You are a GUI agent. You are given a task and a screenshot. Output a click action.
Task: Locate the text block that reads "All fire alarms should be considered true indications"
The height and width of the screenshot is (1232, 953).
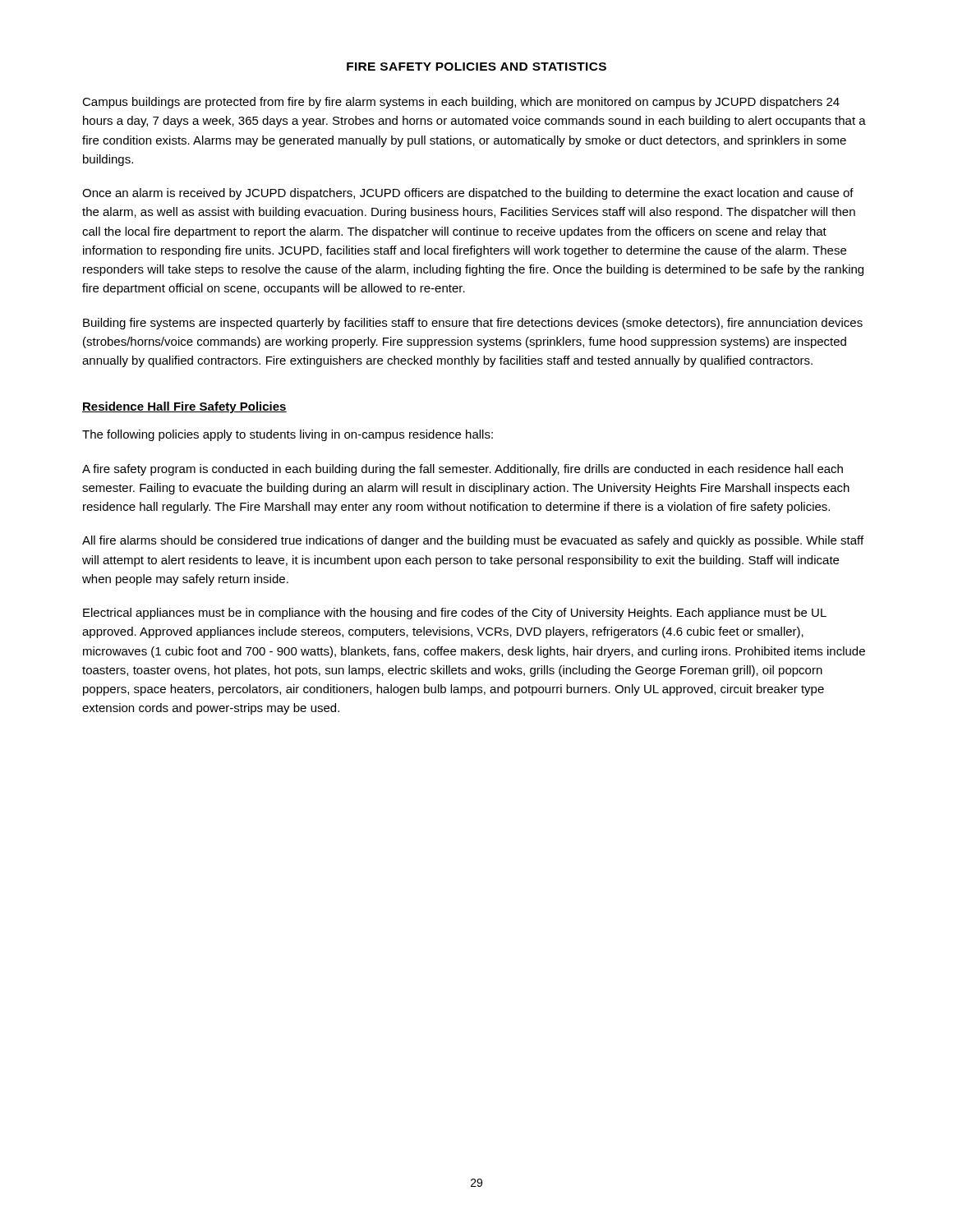[473, 559]
